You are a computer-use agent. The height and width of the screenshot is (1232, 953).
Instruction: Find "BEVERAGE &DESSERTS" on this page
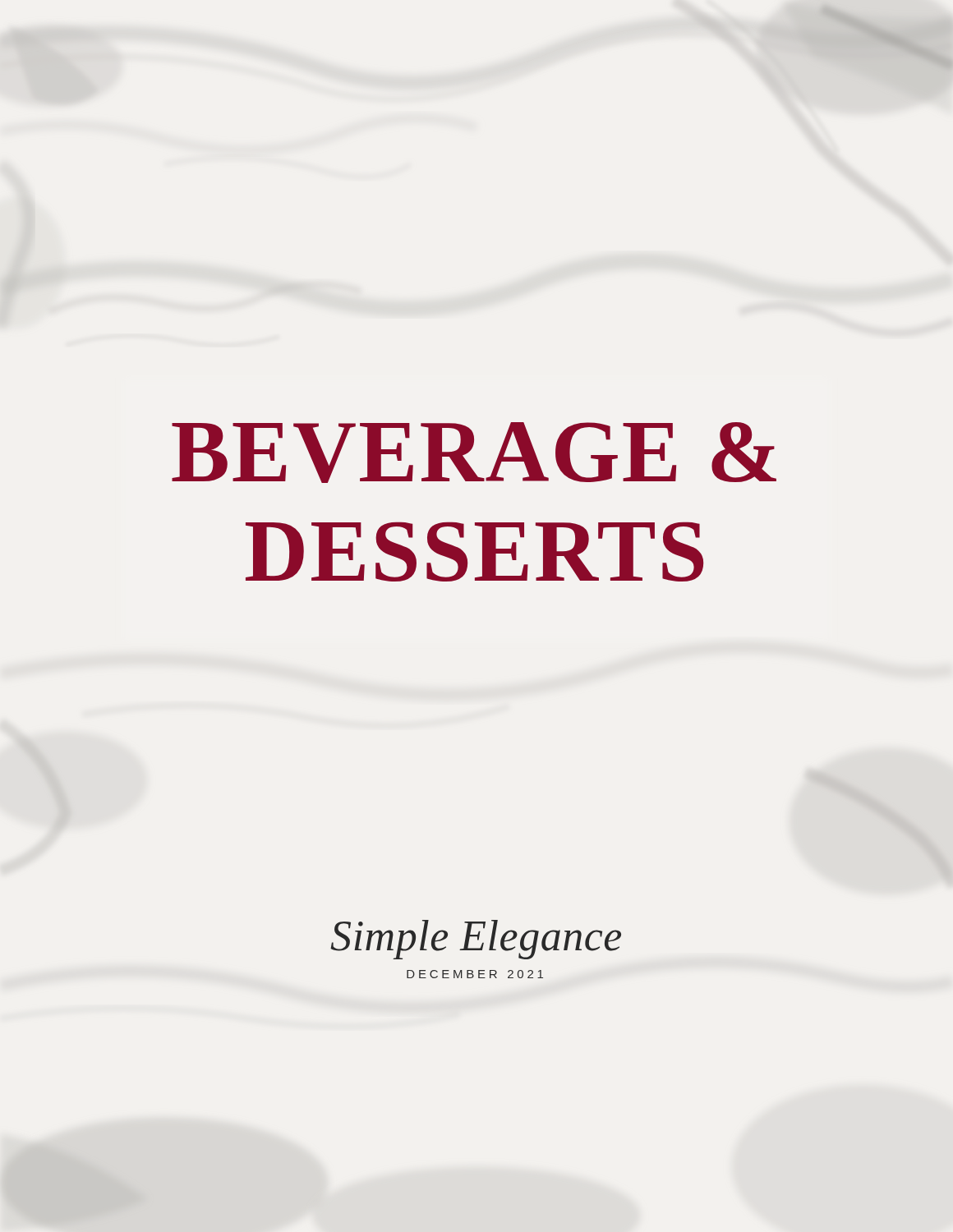click(x=476, y=502)
